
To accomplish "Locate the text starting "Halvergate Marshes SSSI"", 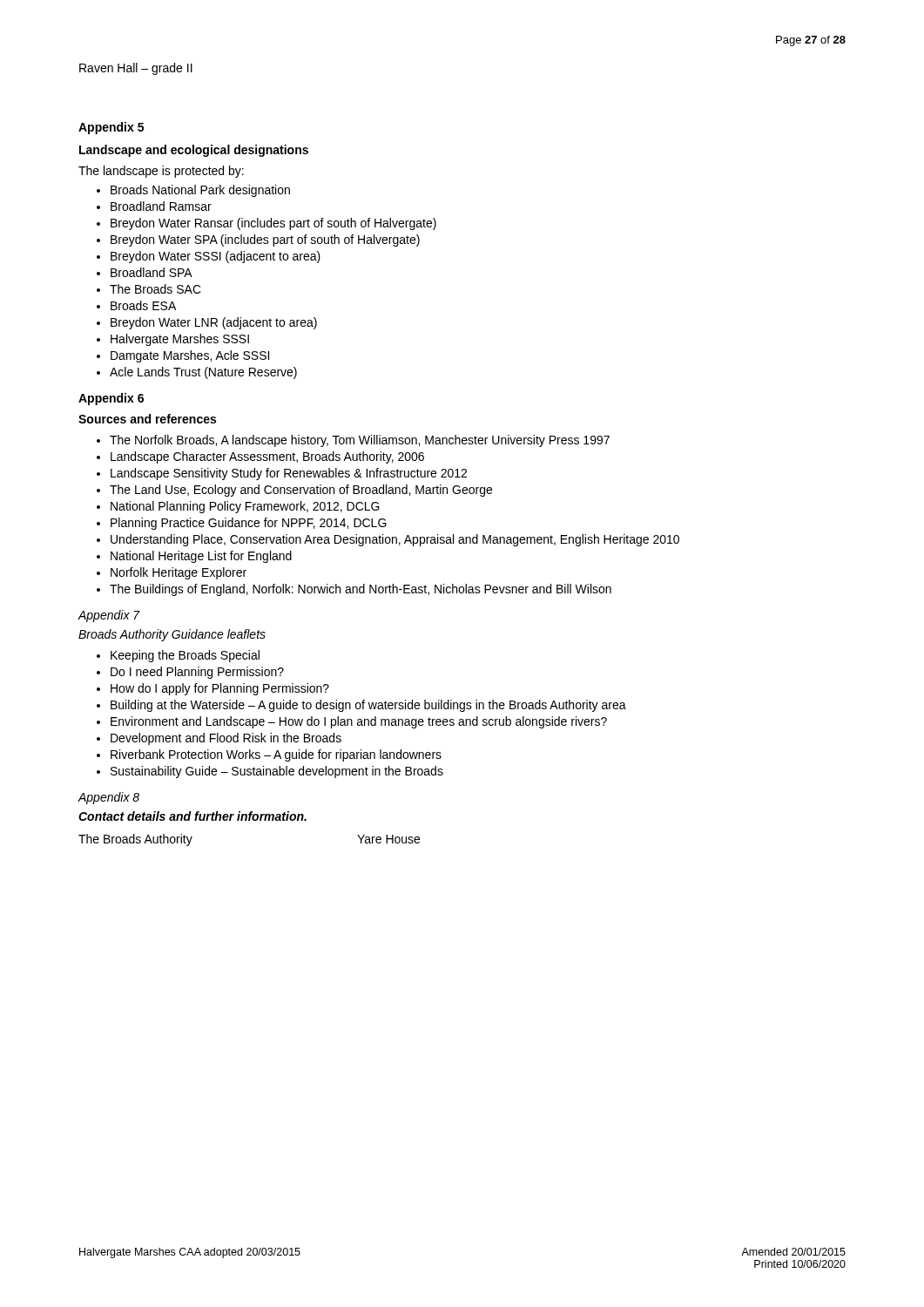I will (x=180, y=339).
